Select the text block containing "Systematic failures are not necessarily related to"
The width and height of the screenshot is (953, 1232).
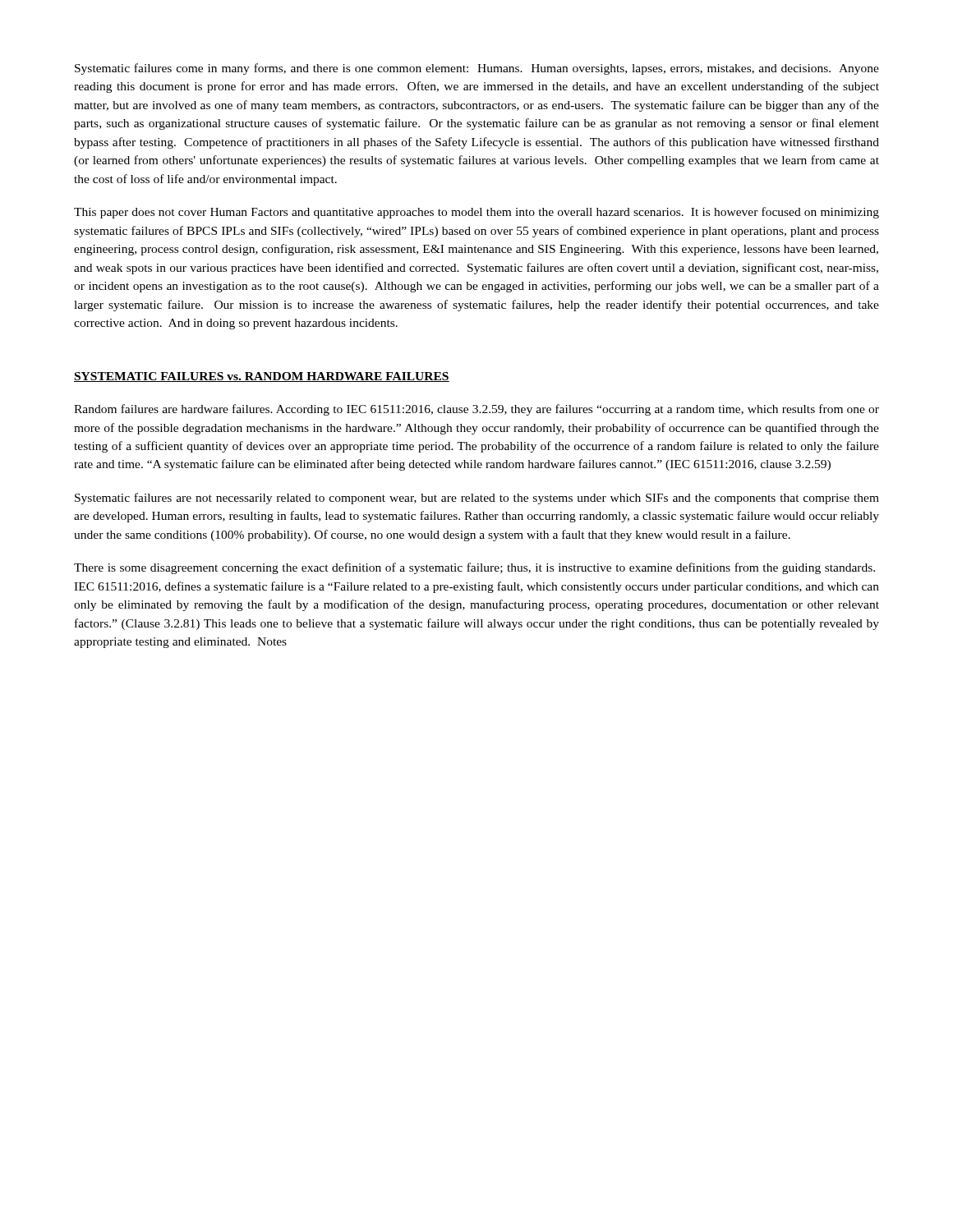click(x=476, y=516)
